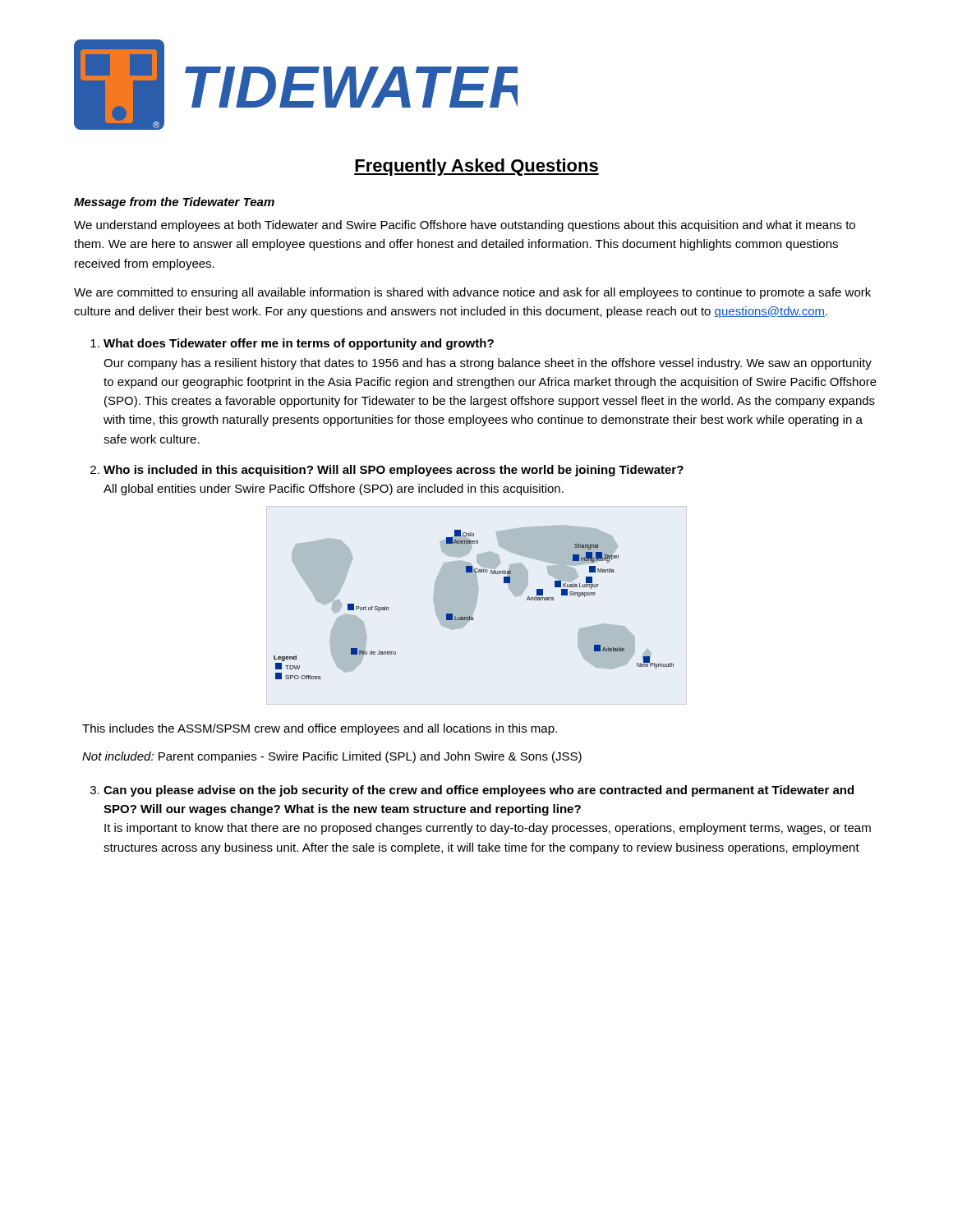Locate the list item that says "What does Tidewater"
Viewport: 953px width, 1232px height.
tap(481, 391)
